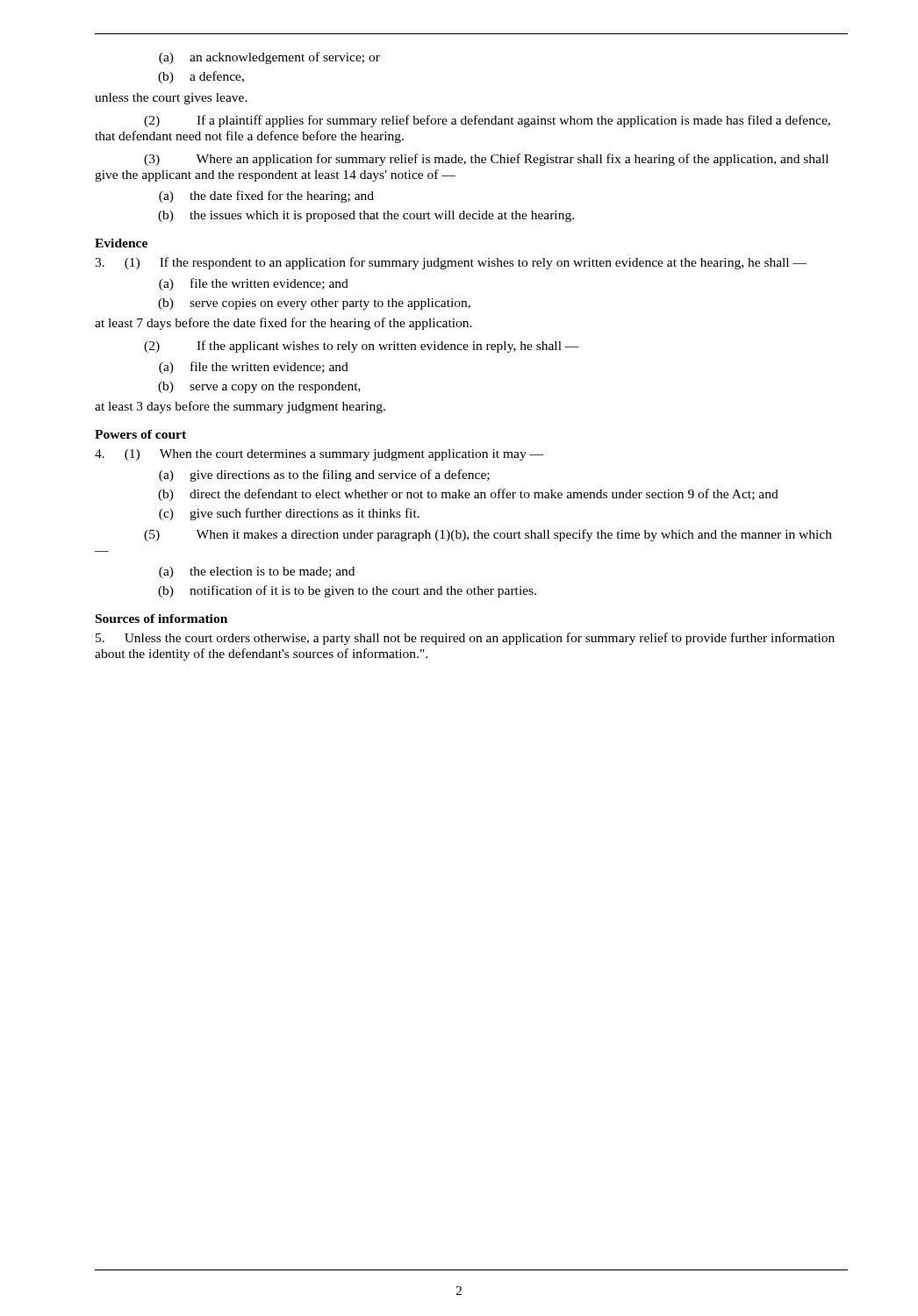This screenshot has height=1316, width=918.
Task: Locate the list item containing "(a) the election is to be made; and"
Action: coord(257,572)
